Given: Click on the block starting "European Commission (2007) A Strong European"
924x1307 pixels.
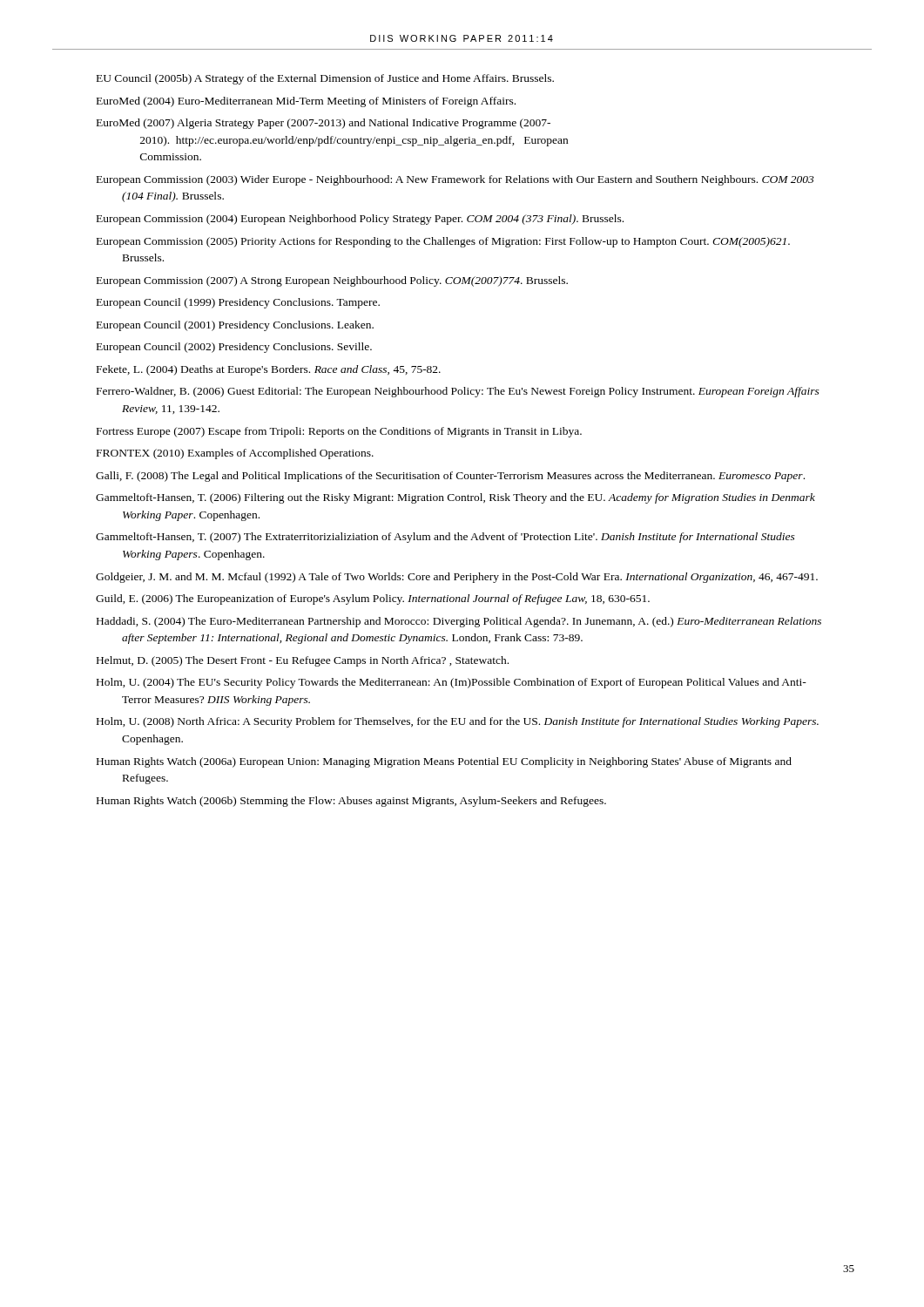Looking at the screenshot, I should click(332, 280).
